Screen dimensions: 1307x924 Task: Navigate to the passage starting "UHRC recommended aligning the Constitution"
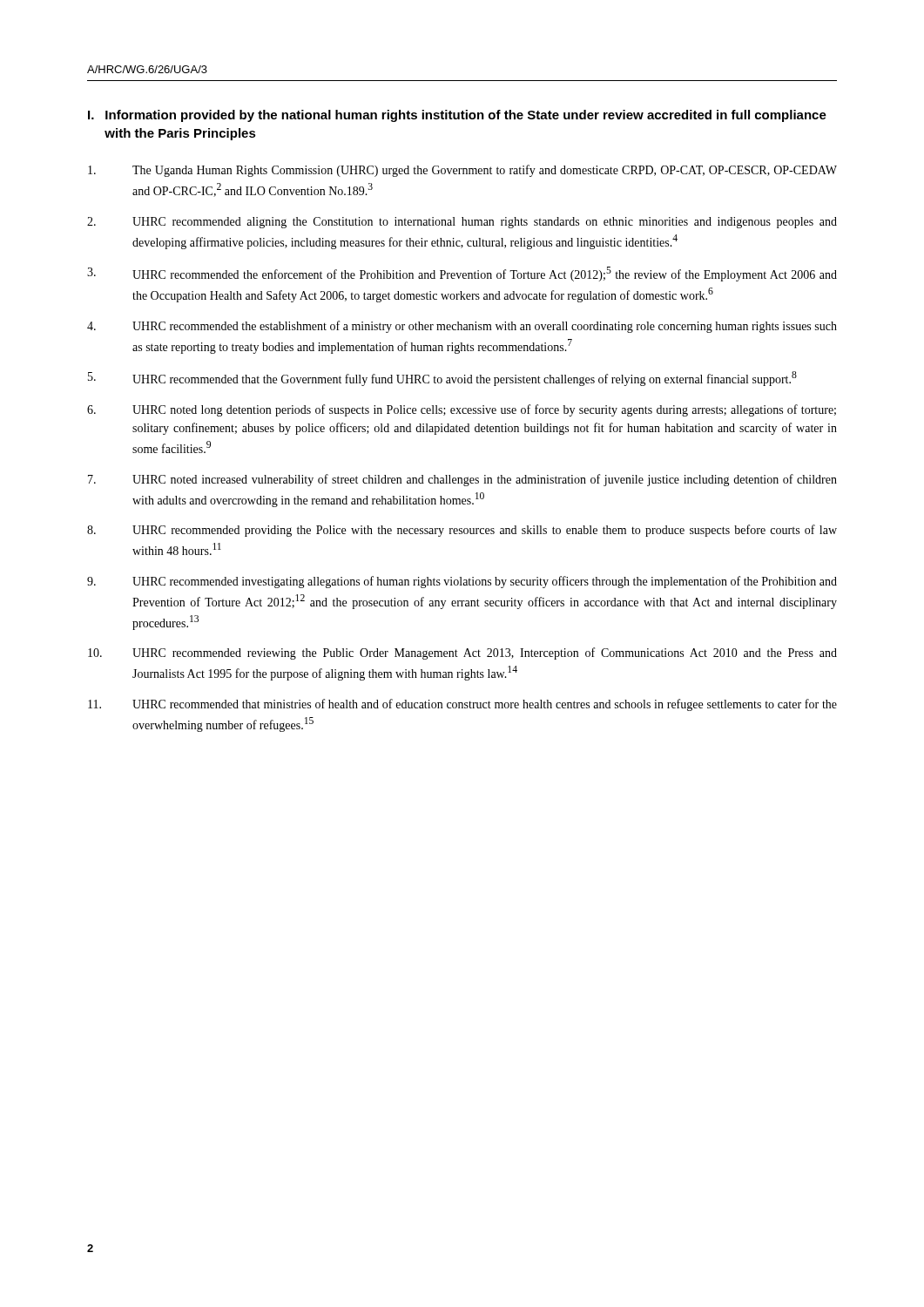(462, 232)
